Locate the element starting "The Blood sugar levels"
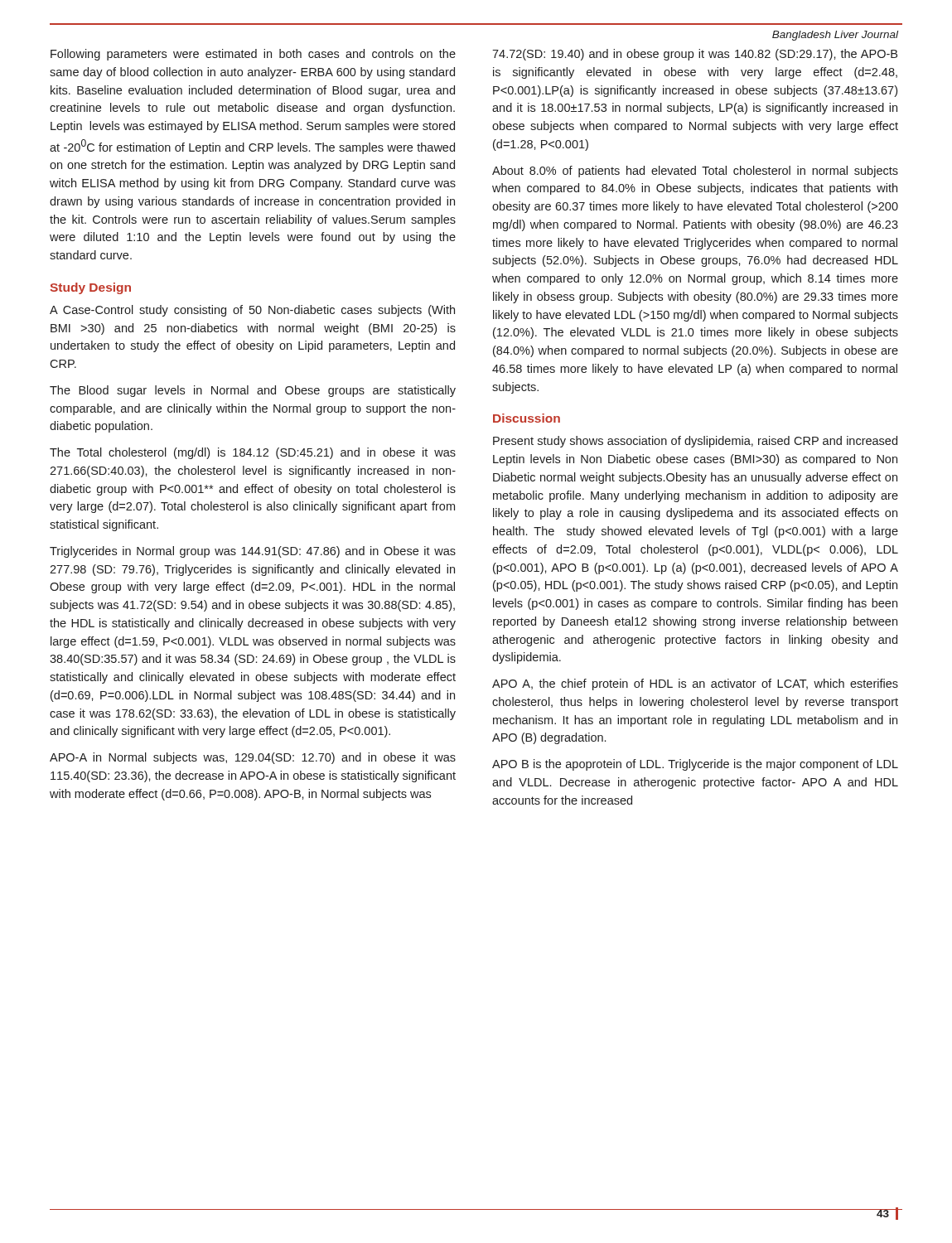 click(253, 409)
